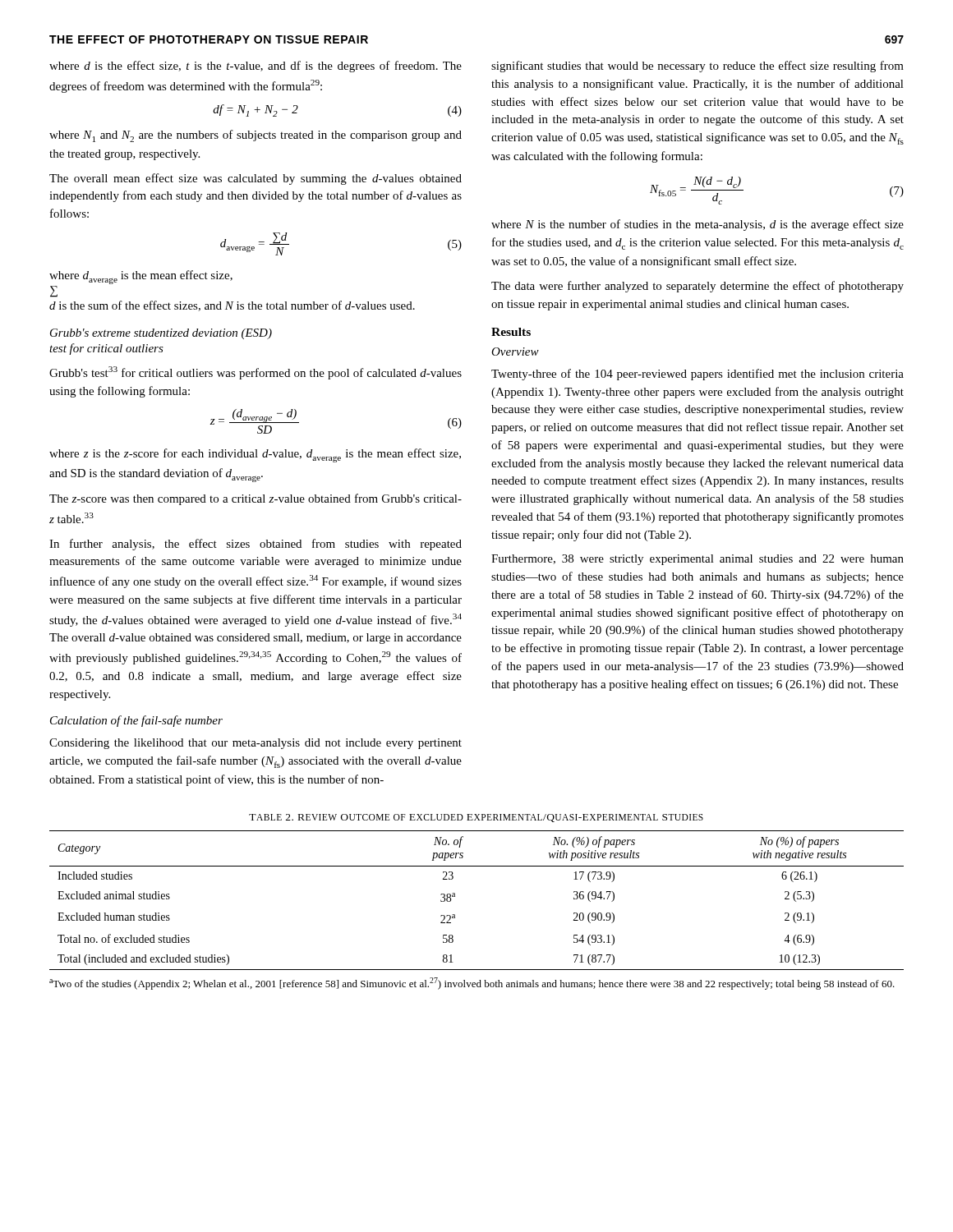Where does it say "Grubb's extreme studentized deviation (ESD)test for critical outliers"?
This screenshot has width=953, height=1232.
[x=161, y=341]
